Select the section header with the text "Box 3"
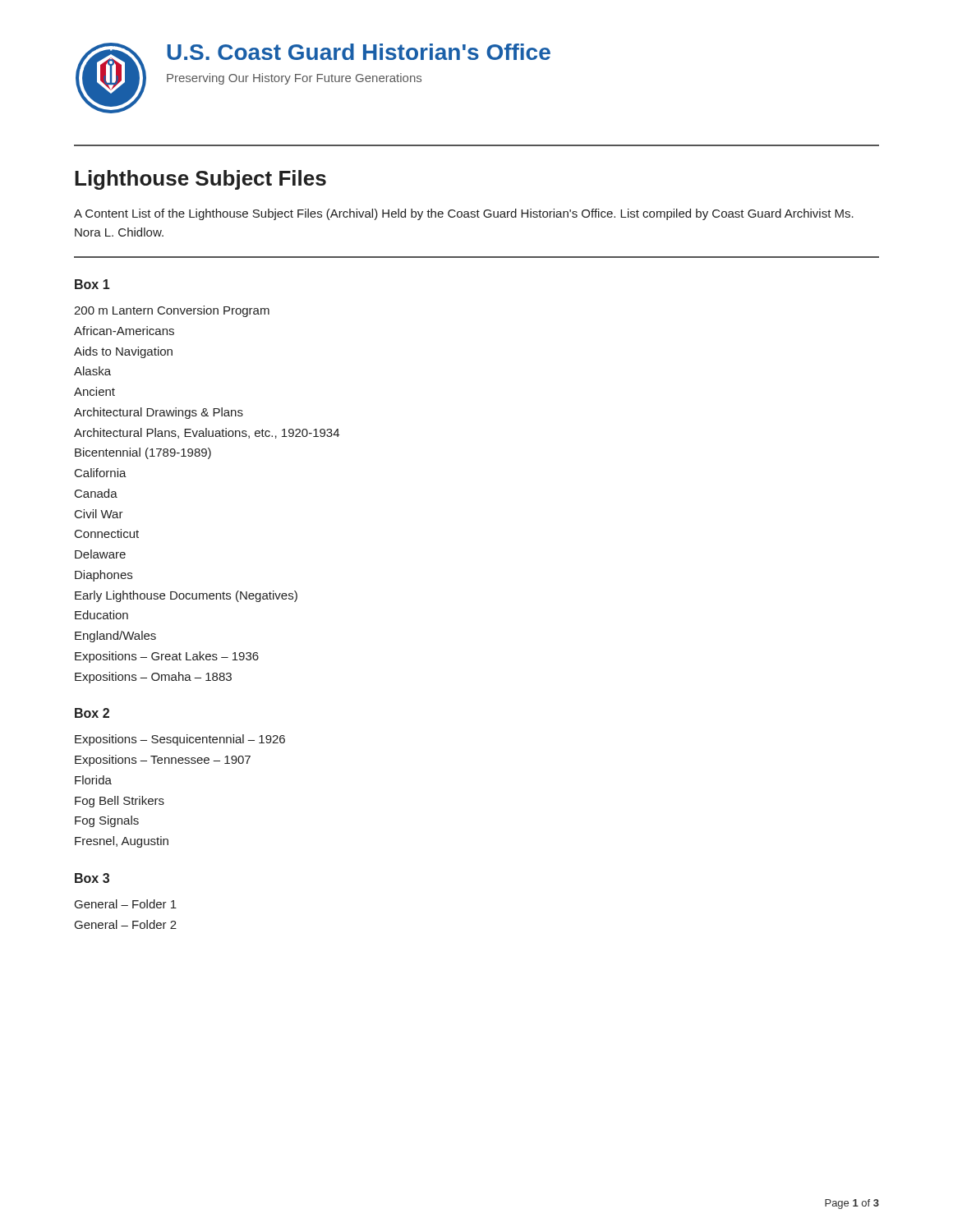 pos(92,878)
